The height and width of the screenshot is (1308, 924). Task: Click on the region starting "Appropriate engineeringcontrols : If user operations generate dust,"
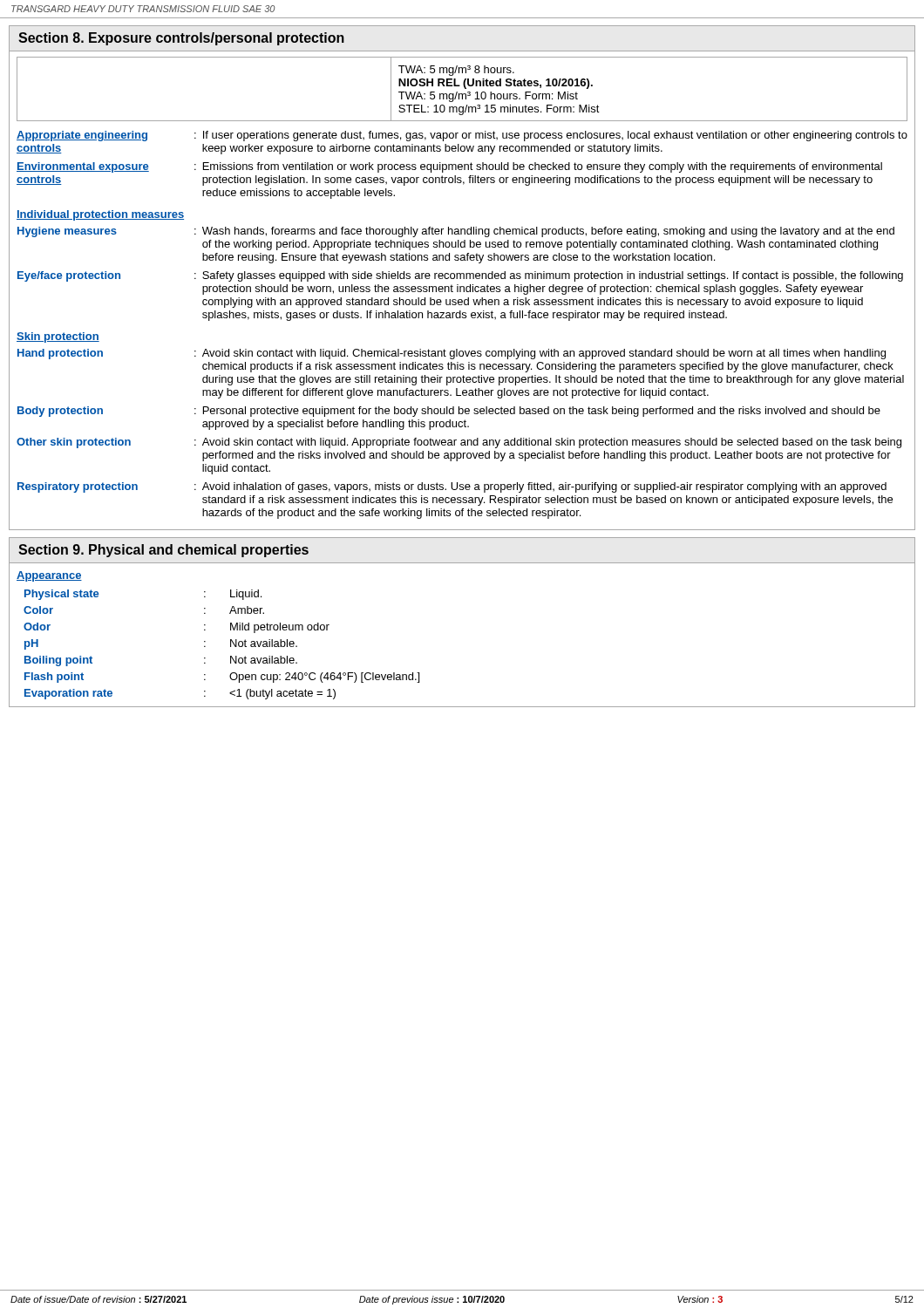click(462, 141)
